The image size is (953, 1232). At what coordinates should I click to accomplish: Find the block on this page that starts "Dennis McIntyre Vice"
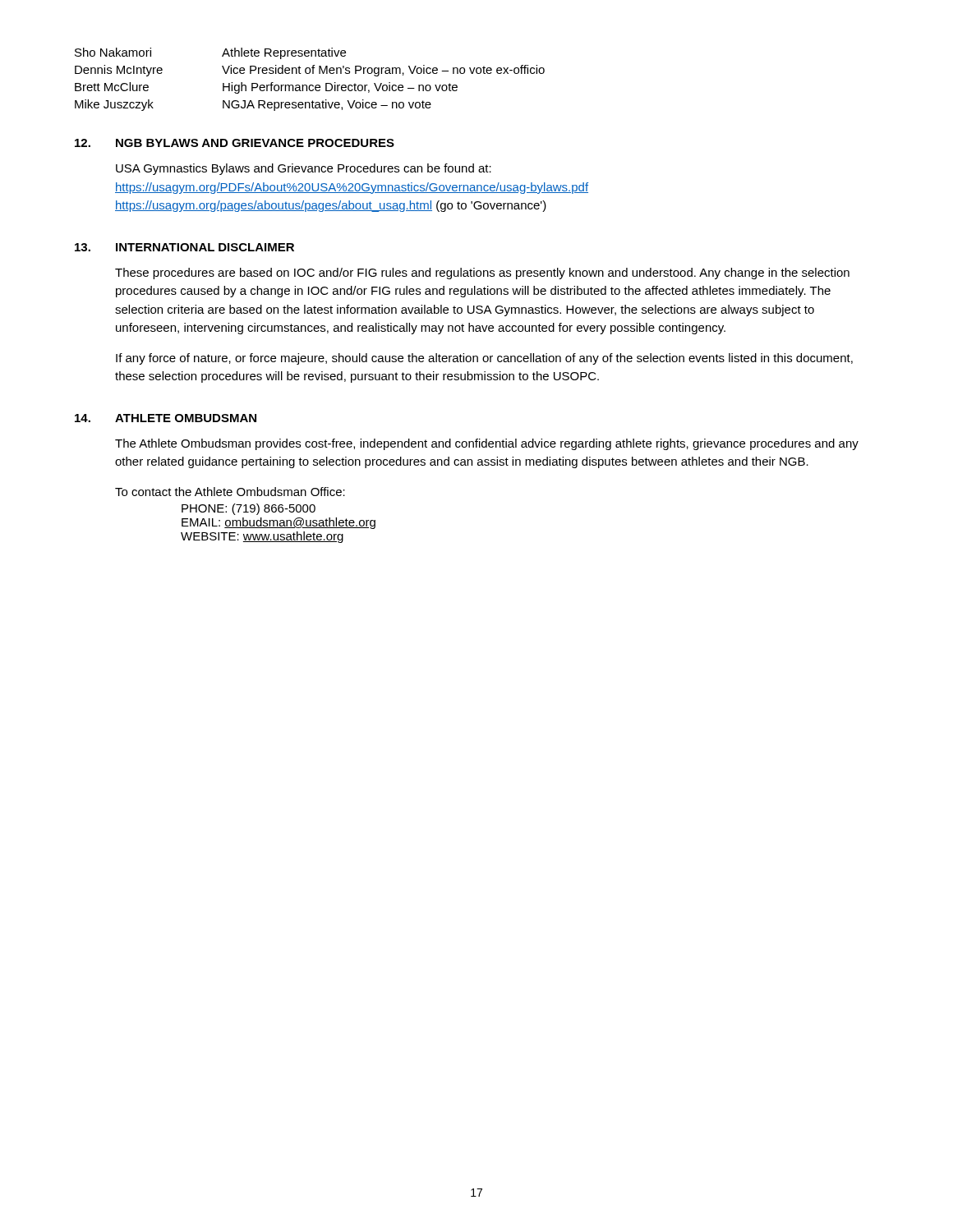[476, 69]
